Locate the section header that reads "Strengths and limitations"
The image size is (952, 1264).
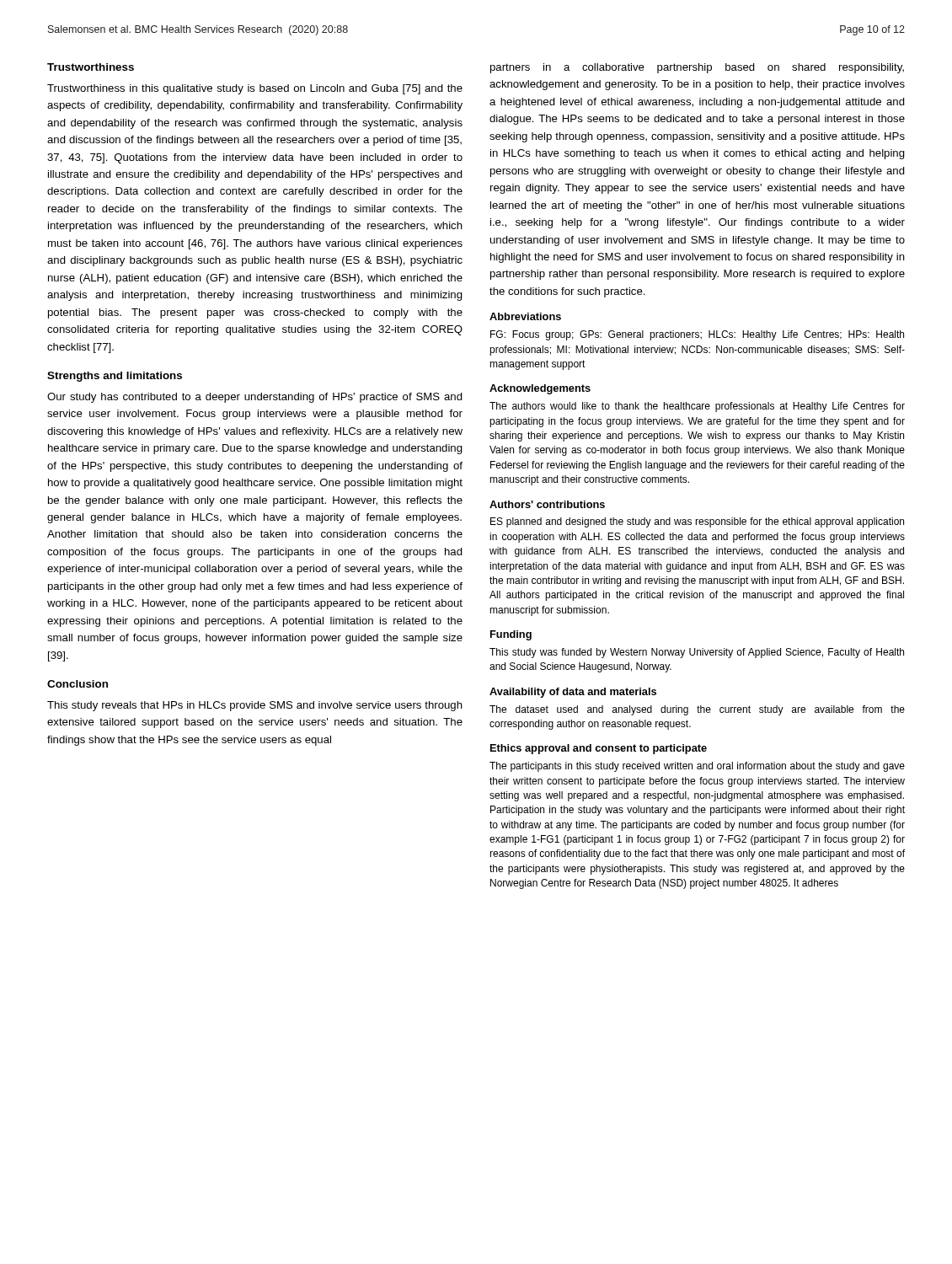point(115,375)
